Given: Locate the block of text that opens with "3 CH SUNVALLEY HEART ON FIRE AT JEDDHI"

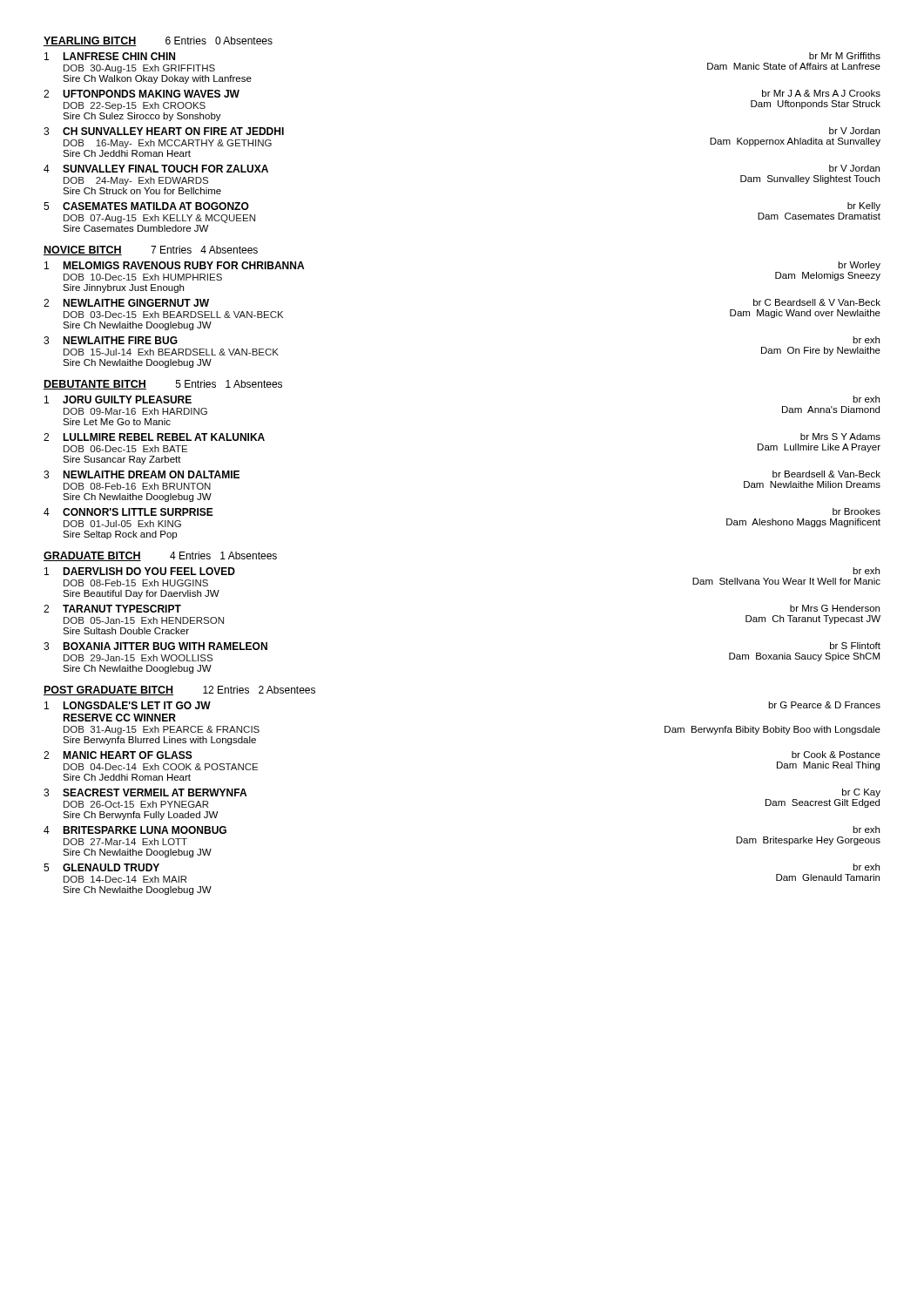Looking at the screenshot, I should point(169,131).
